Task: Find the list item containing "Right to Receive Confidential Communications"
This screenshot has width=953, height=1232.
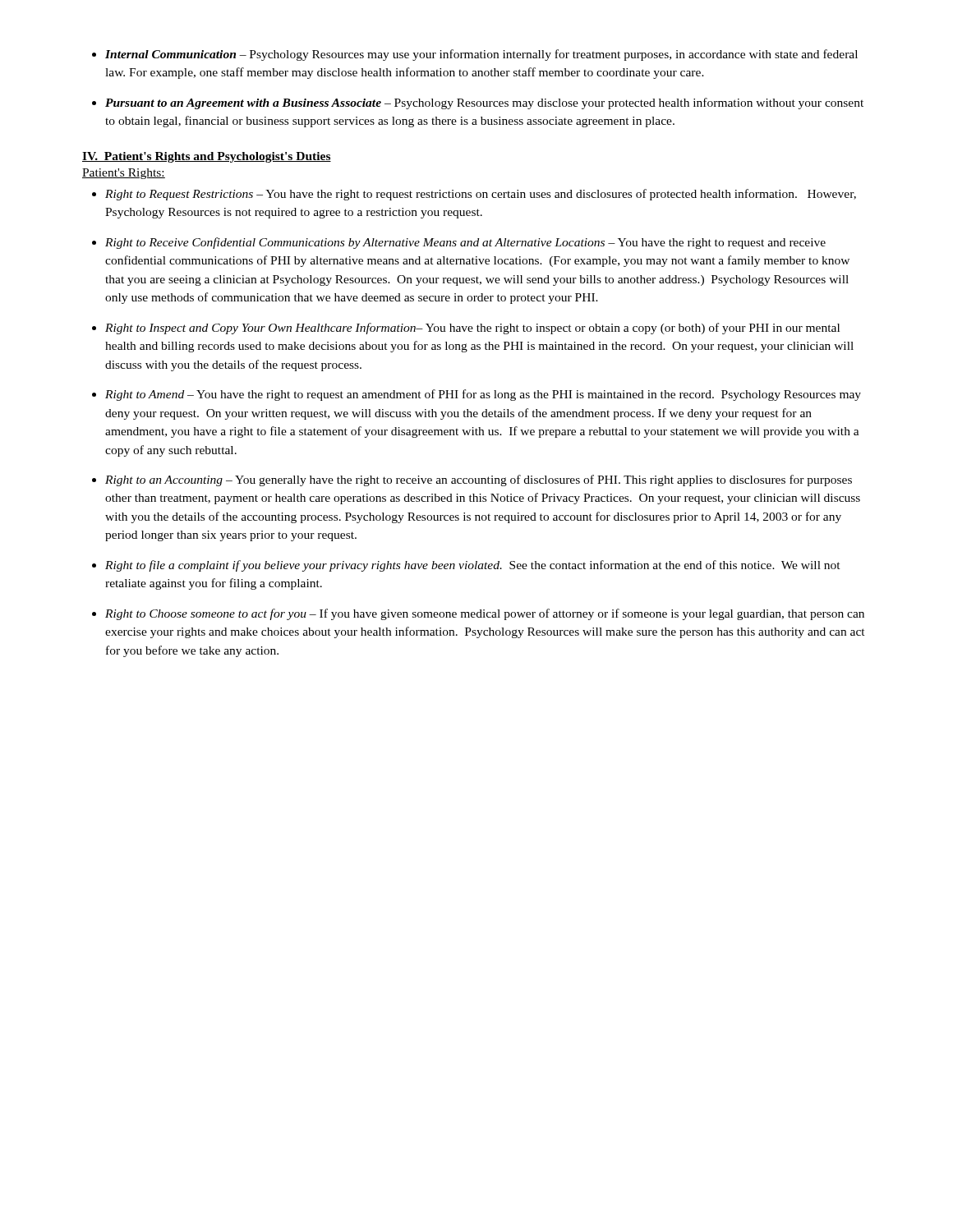Action: click(x=478, y=269)
